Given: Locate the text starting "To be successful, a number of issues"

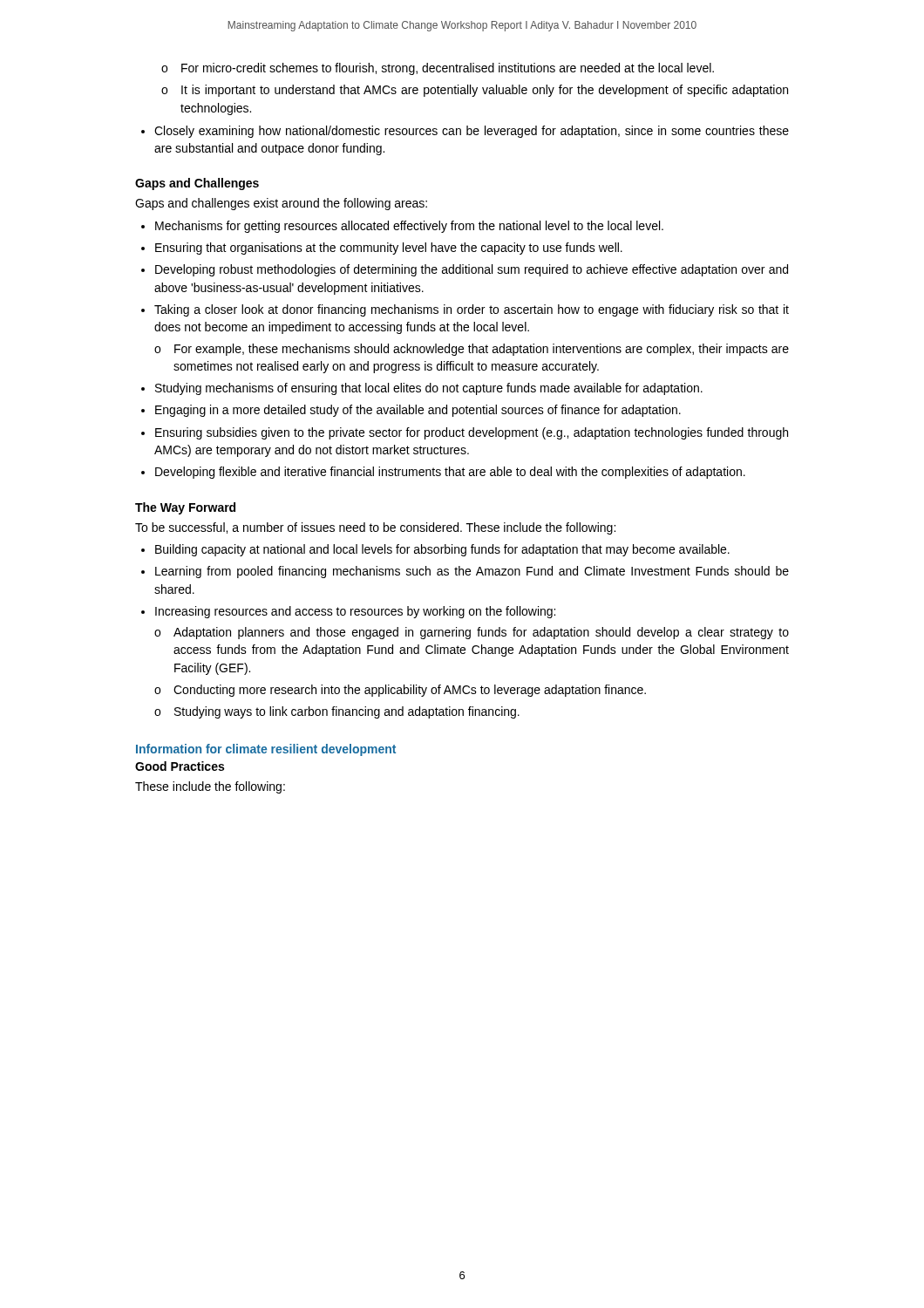Looking at the screenshot, I should point(376,527).
